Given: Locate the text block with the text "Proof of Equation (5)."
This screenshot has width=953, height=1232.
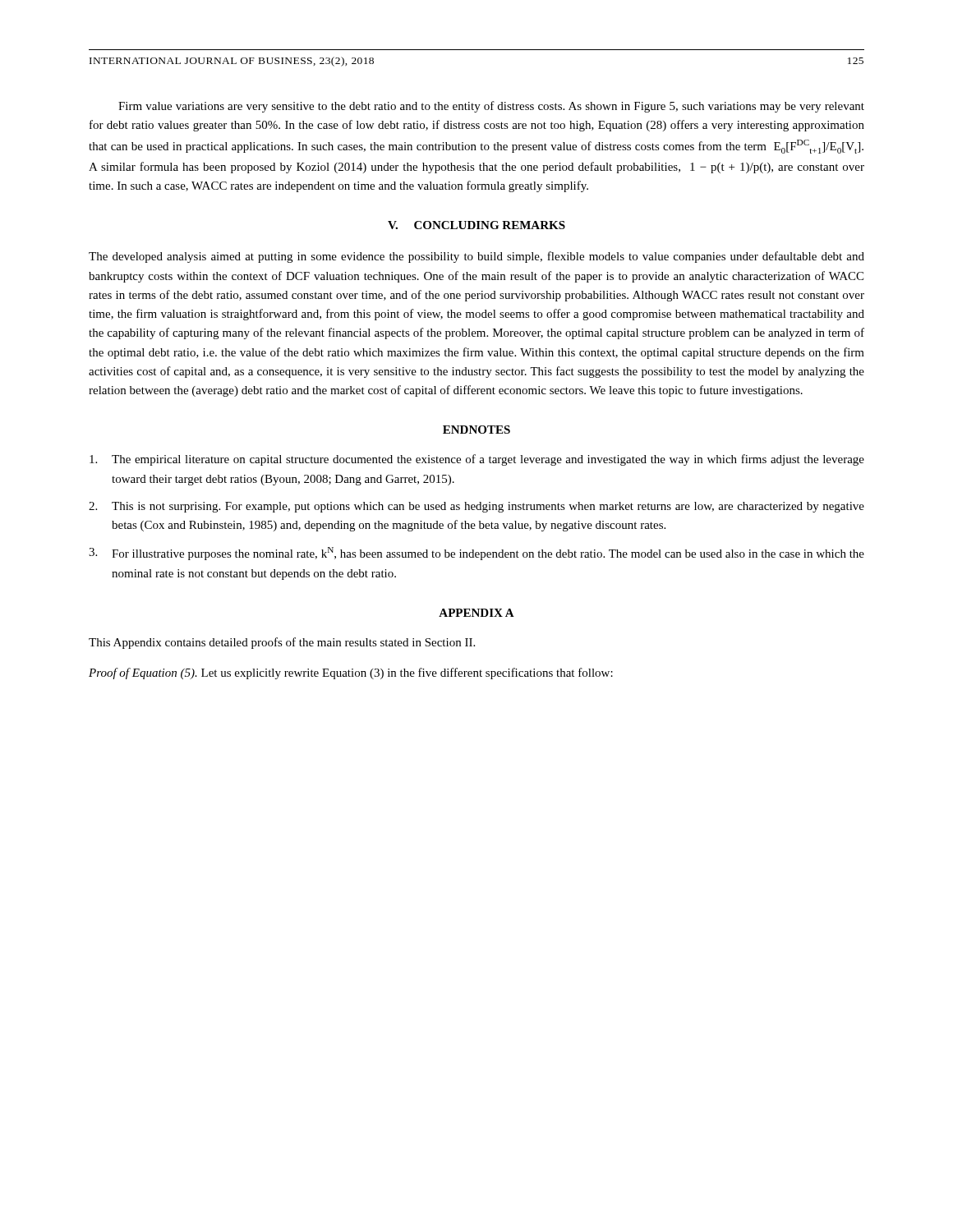Looking at the screenshot, I should coord(351,673).
